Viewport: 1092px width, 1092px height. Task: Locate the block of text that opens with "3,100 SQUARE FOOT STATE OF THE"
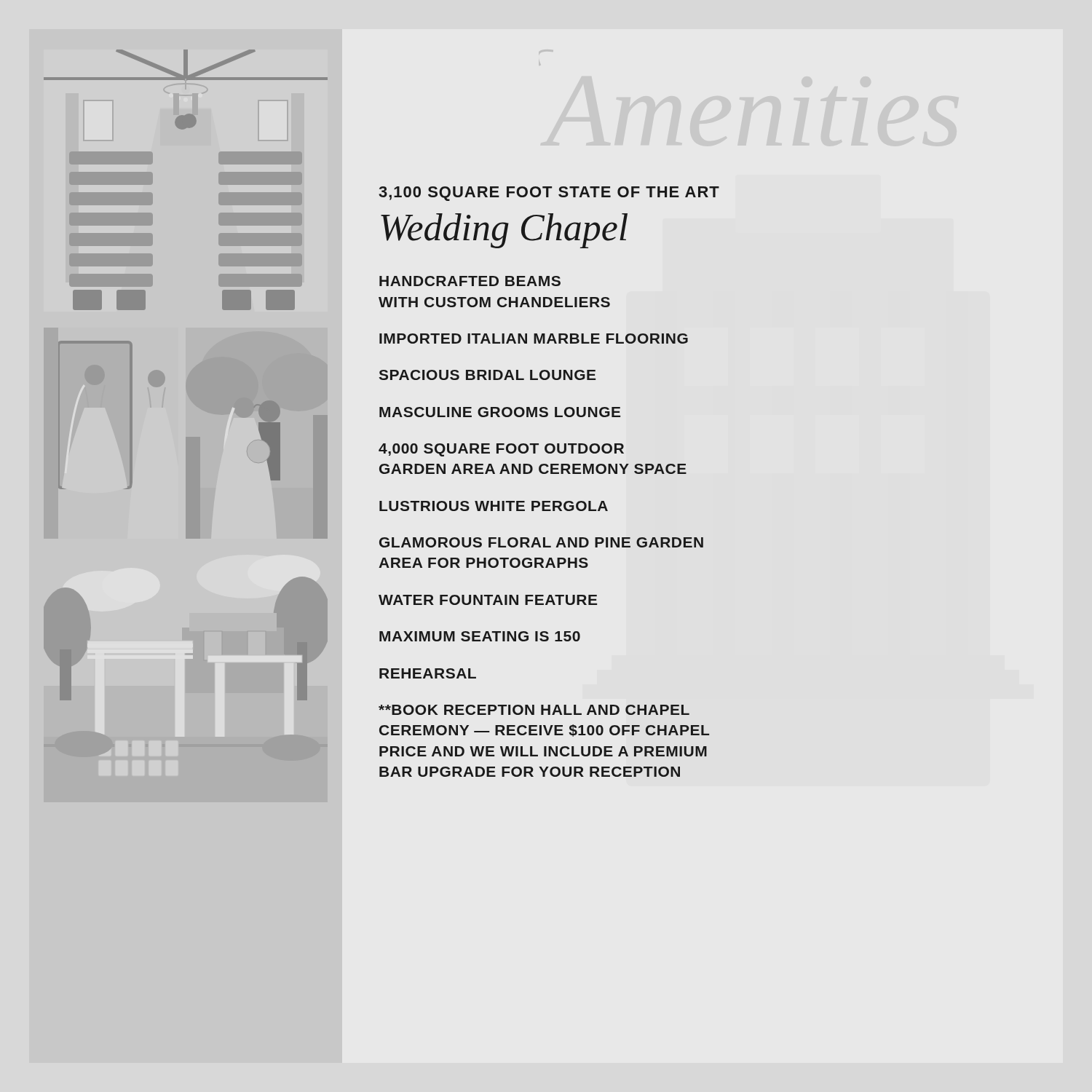(549, 192)
